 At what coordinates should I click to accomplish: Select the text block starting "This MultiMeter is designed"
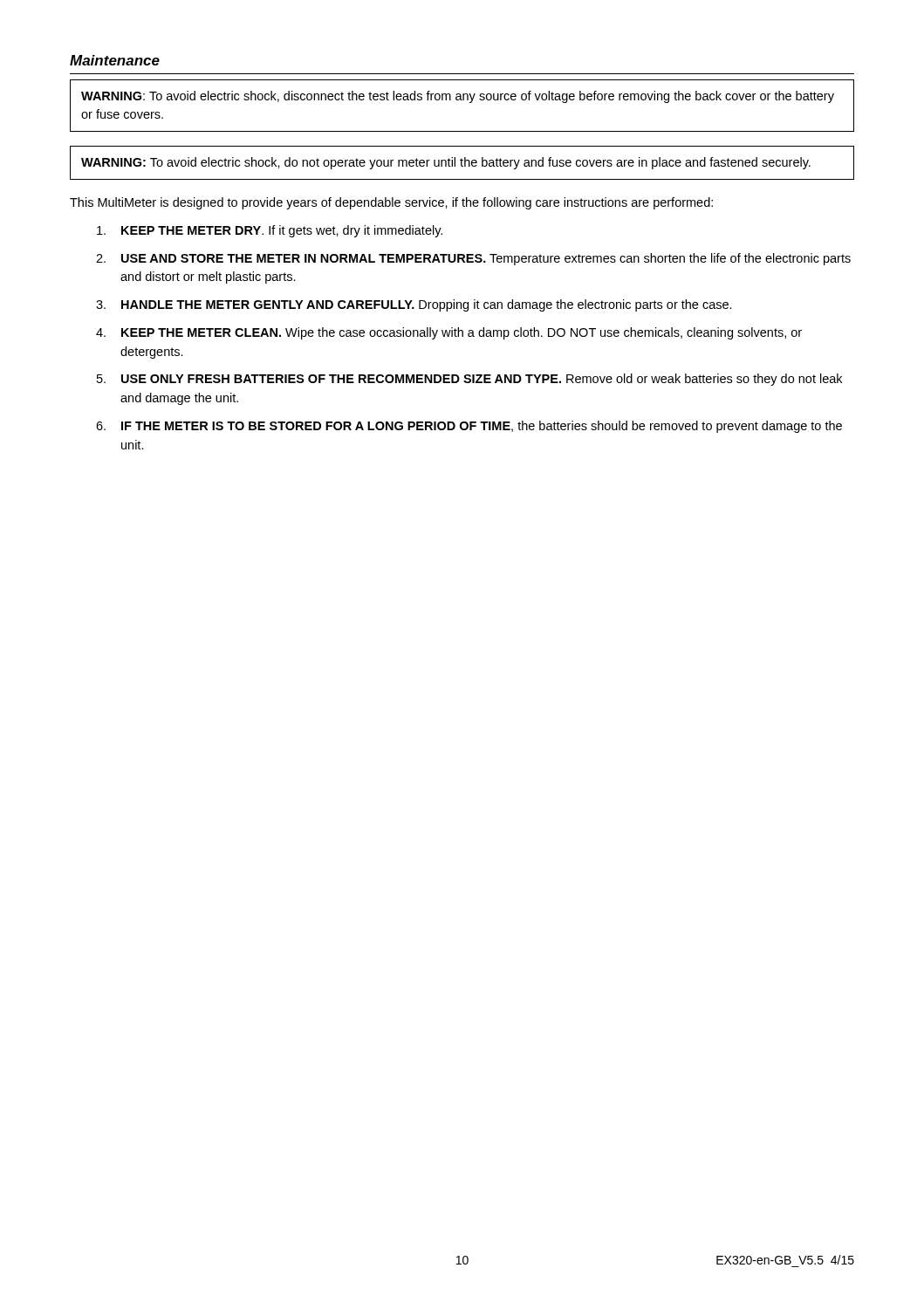coord(392,203)
